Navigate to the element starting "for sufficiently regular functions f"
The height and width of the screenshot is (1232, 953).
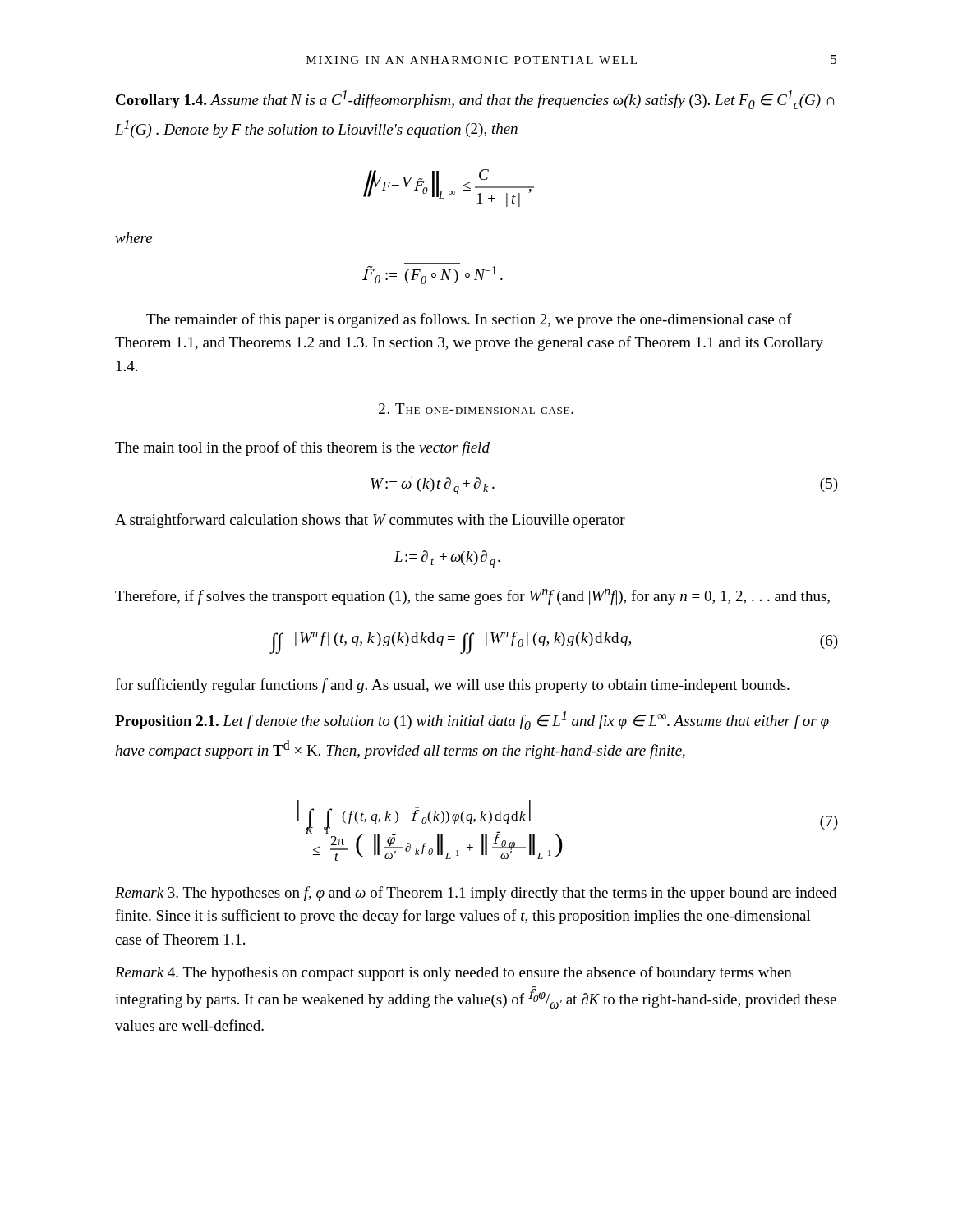click(476, 685)
